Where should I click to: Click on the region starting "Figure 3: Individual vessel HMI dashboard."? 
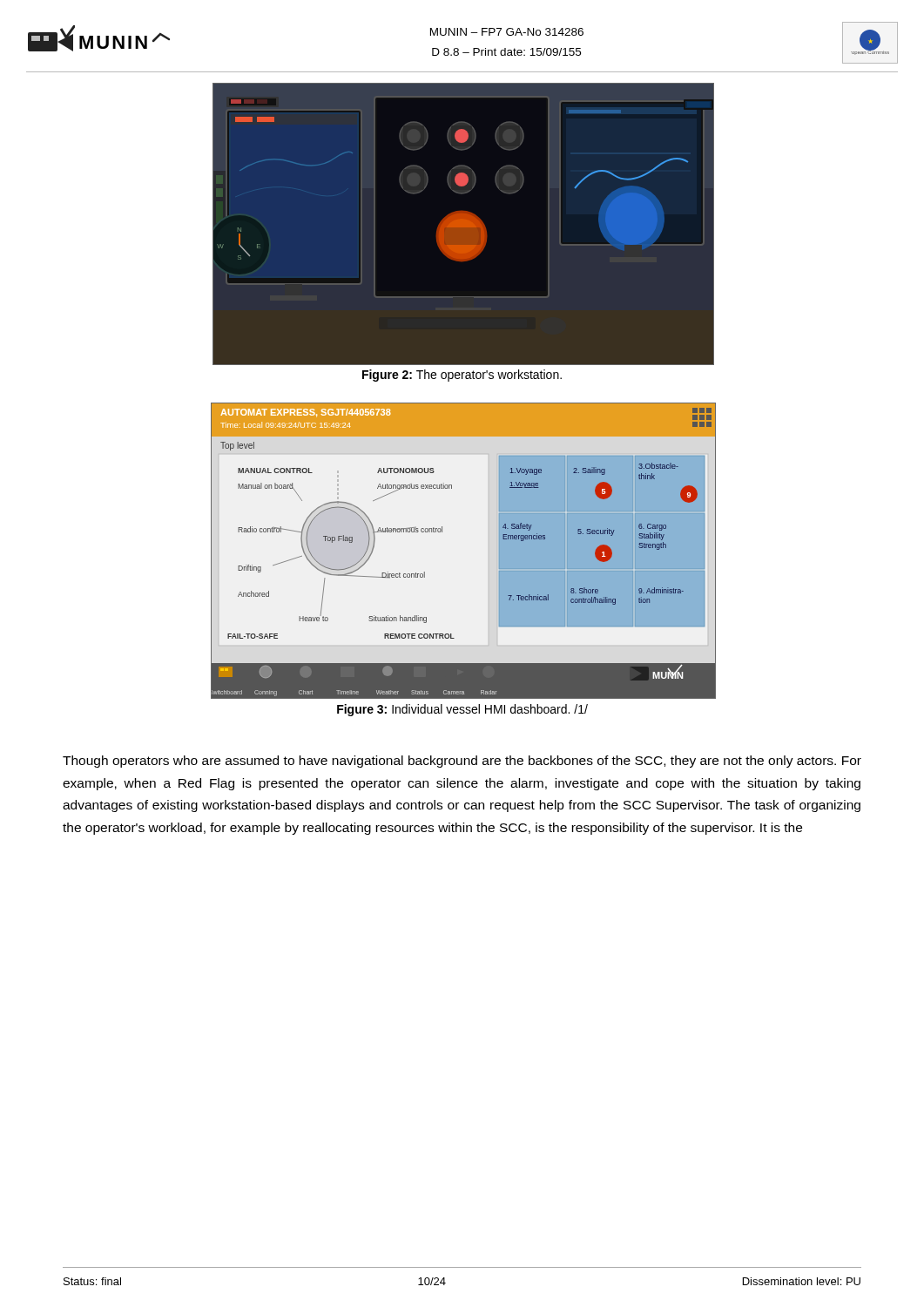[x=462, y=709]
